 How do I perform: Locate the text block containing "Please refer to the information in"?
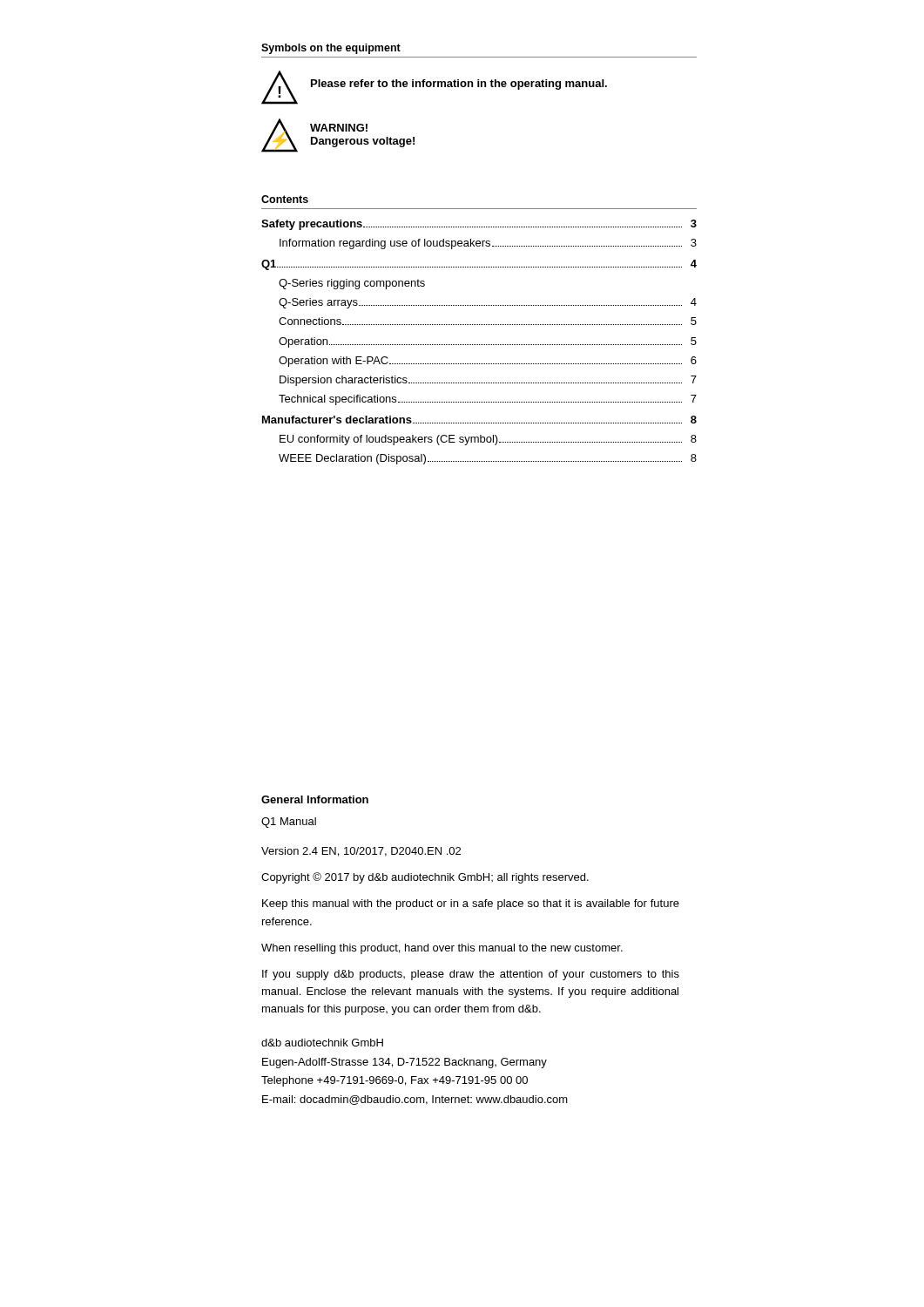pyautogui.click(x=459, y=83)
